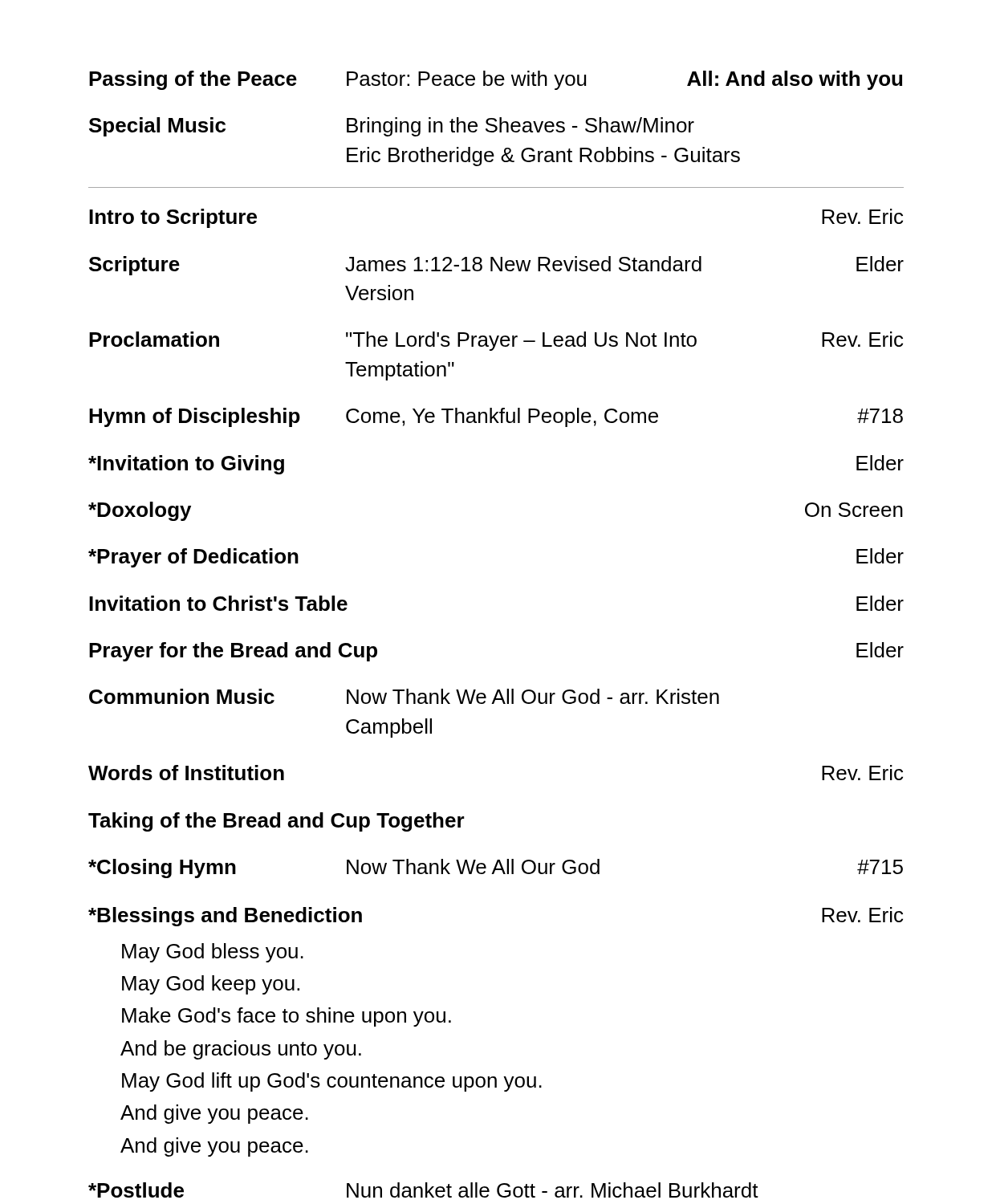This screenshot has width=992, height=1204.
Task: Click on the list item with the text "Prayer for the Bread and Cup"
Action: [x=237, y=651]
